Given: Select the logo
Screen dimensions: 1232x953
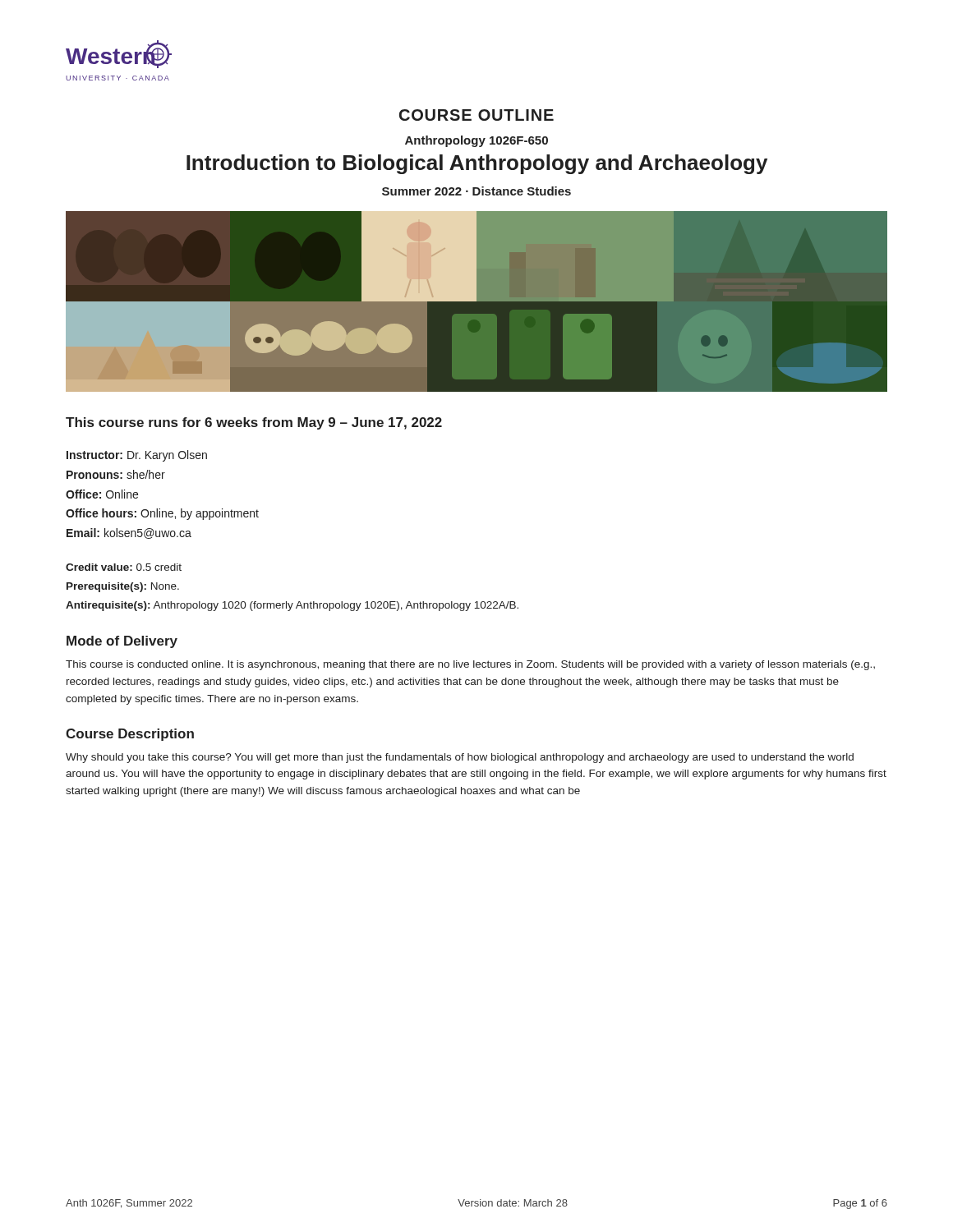Looking at the screenshot, I should 476,65.
